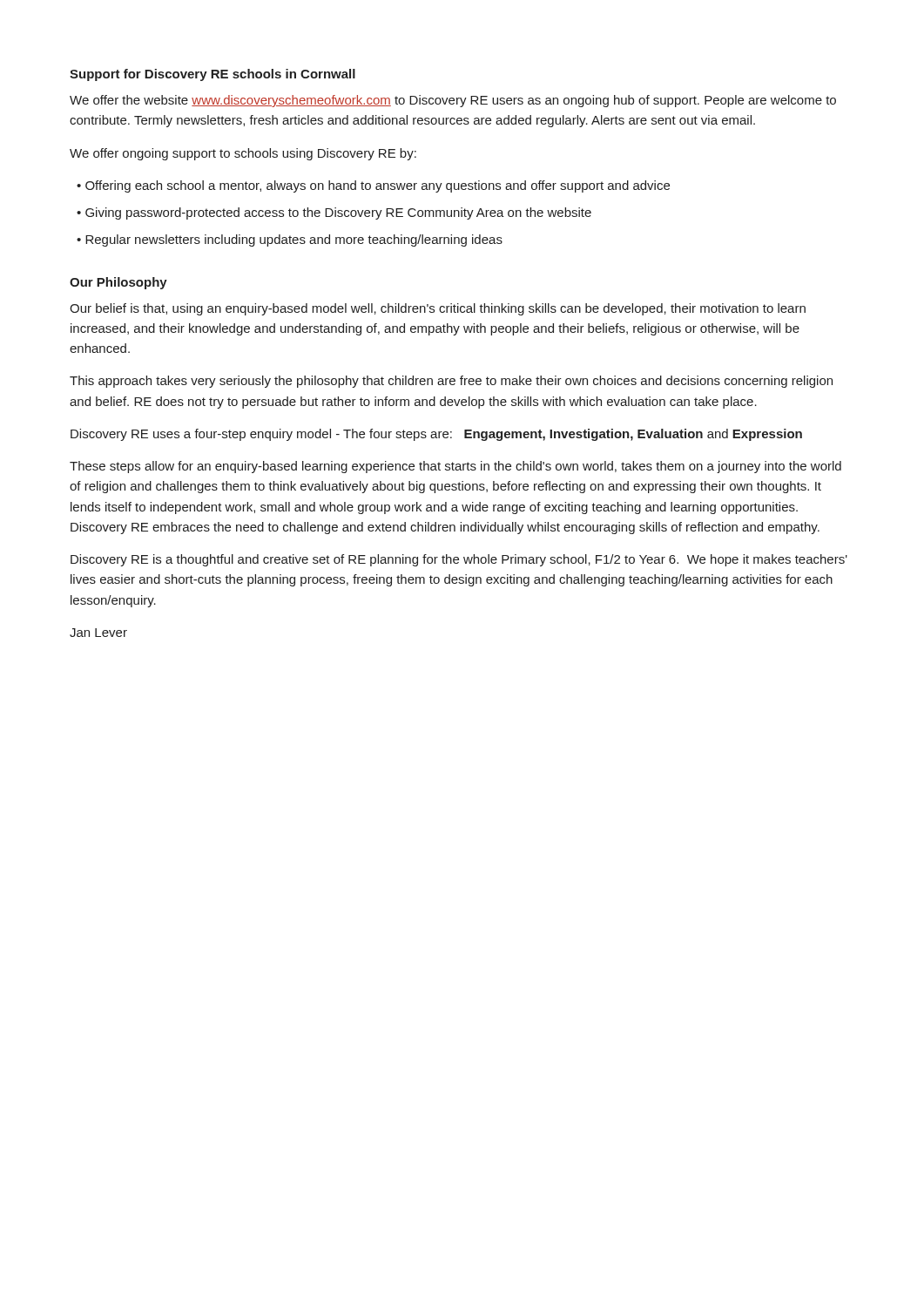Select the region starting "Support for Discovery"
This screenshot has width=924, height=1307.
tap(213, 74)
